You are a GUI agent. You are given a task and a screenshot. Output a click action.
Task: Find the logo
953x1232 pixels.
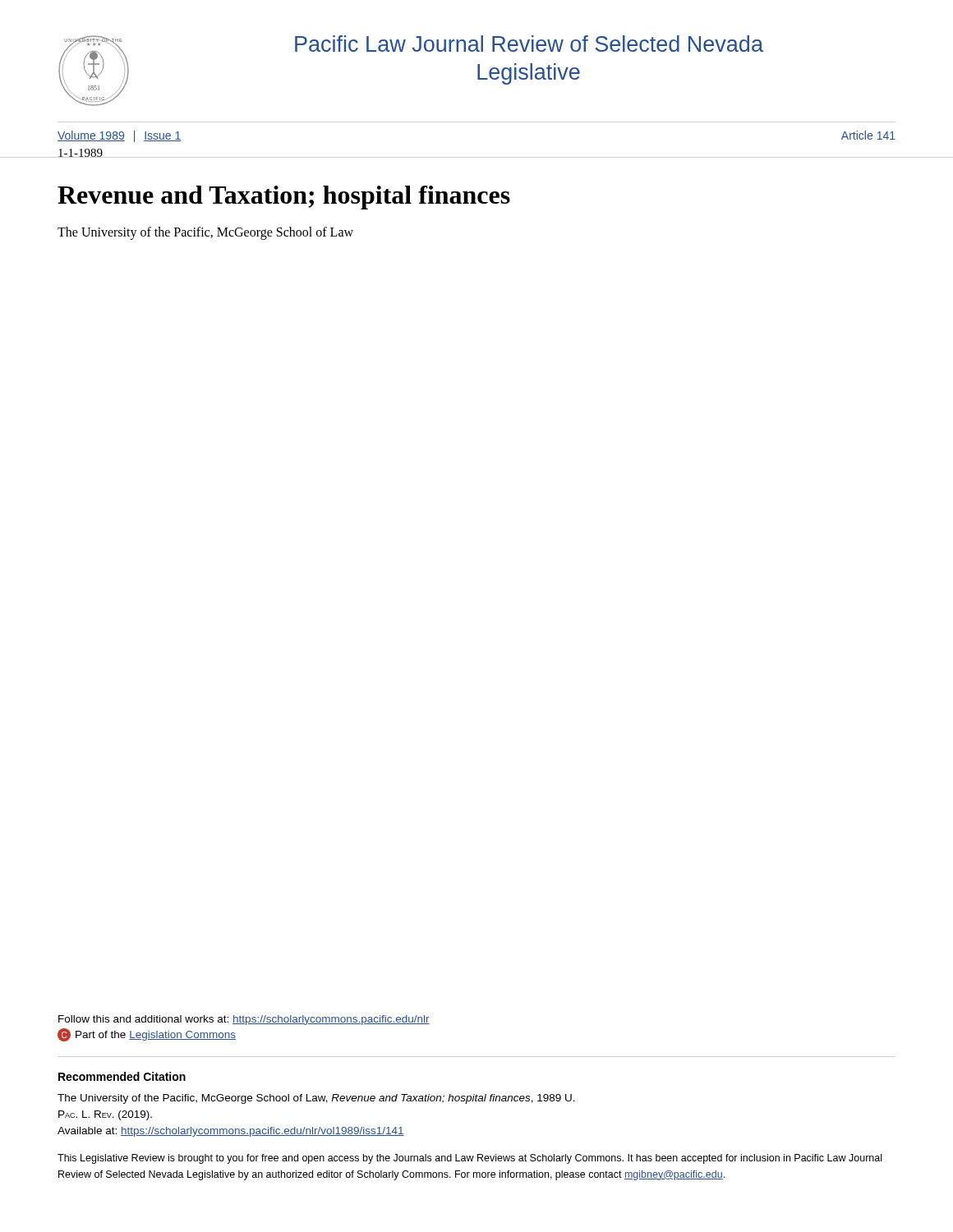[x=94, y=72]
